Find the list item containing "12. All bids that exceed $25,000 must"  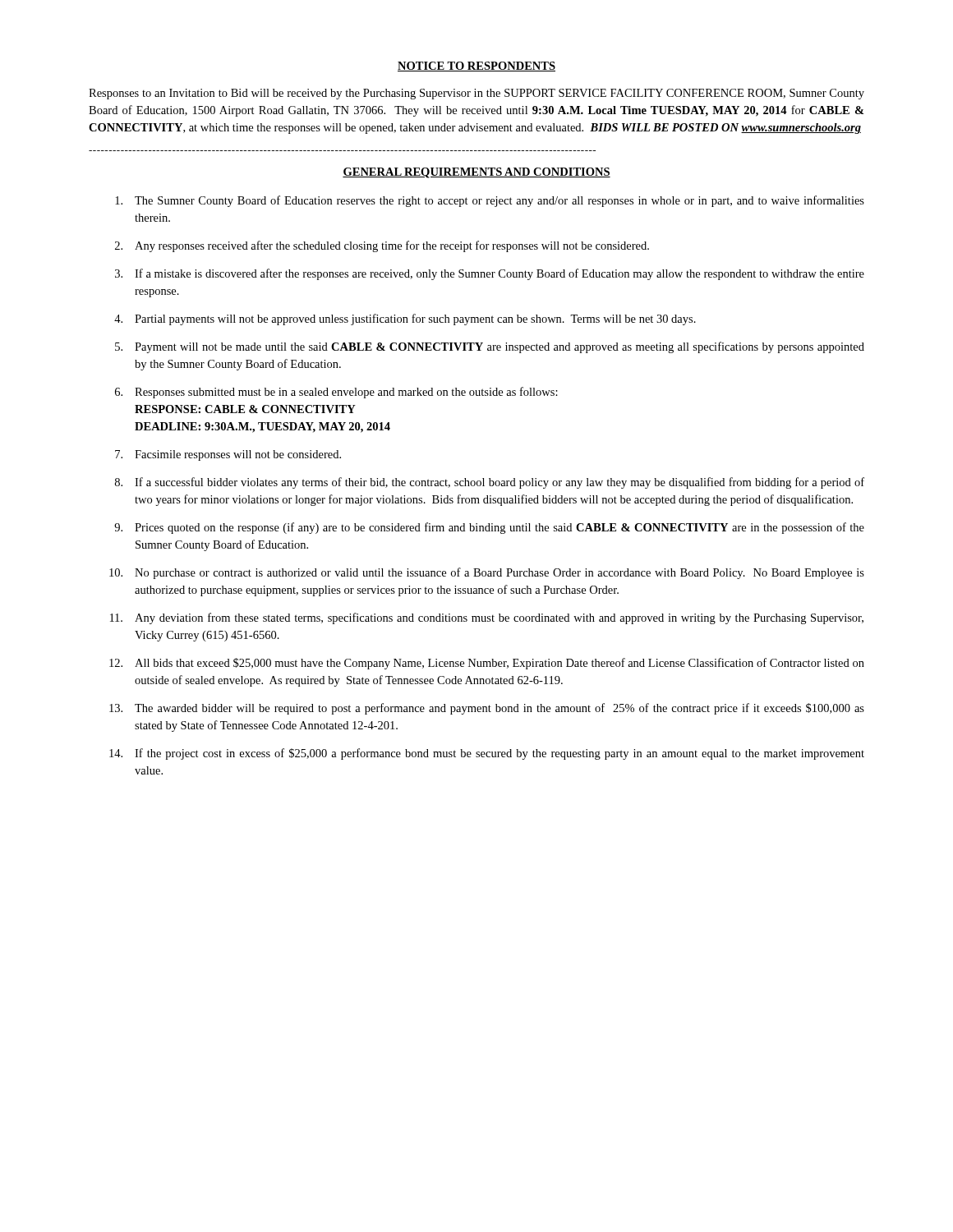coord(476,672)
